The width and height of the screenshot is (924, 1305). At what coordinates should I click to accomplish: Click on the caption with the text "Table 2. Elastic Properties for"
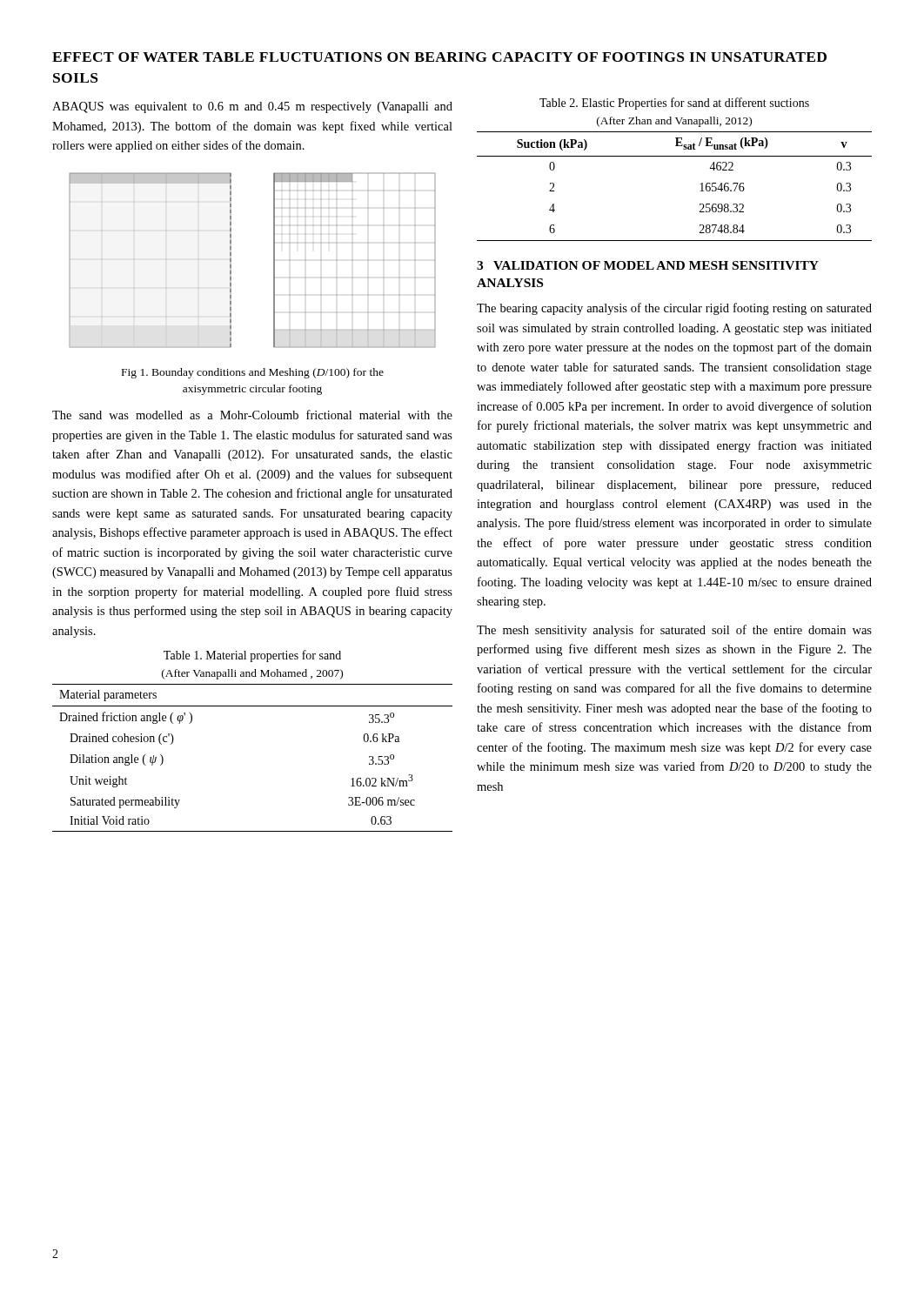[x=674, y=104]
